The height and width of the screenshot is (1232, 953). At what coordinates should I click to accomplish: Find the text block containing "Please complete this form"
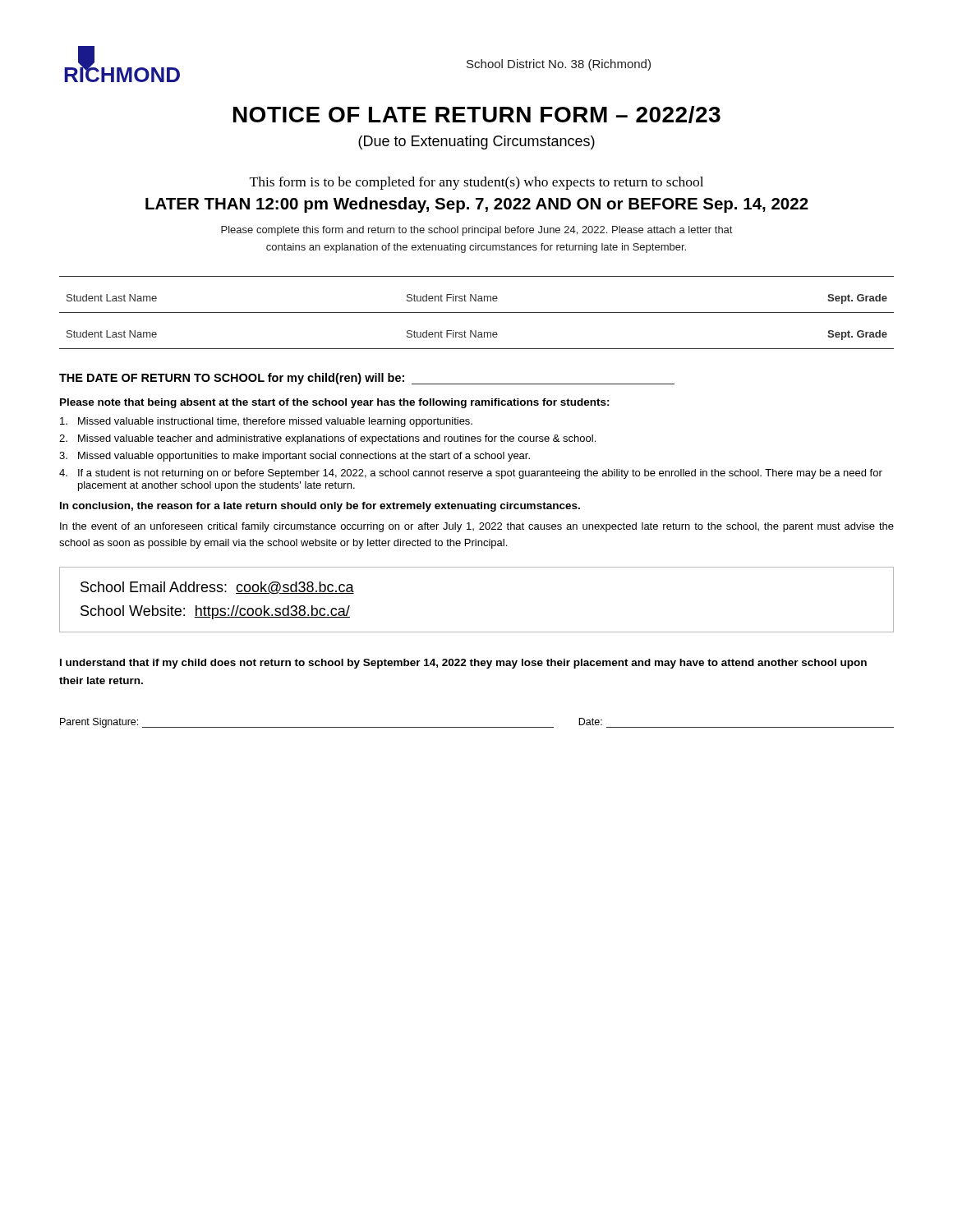click(x=476, y=238)
